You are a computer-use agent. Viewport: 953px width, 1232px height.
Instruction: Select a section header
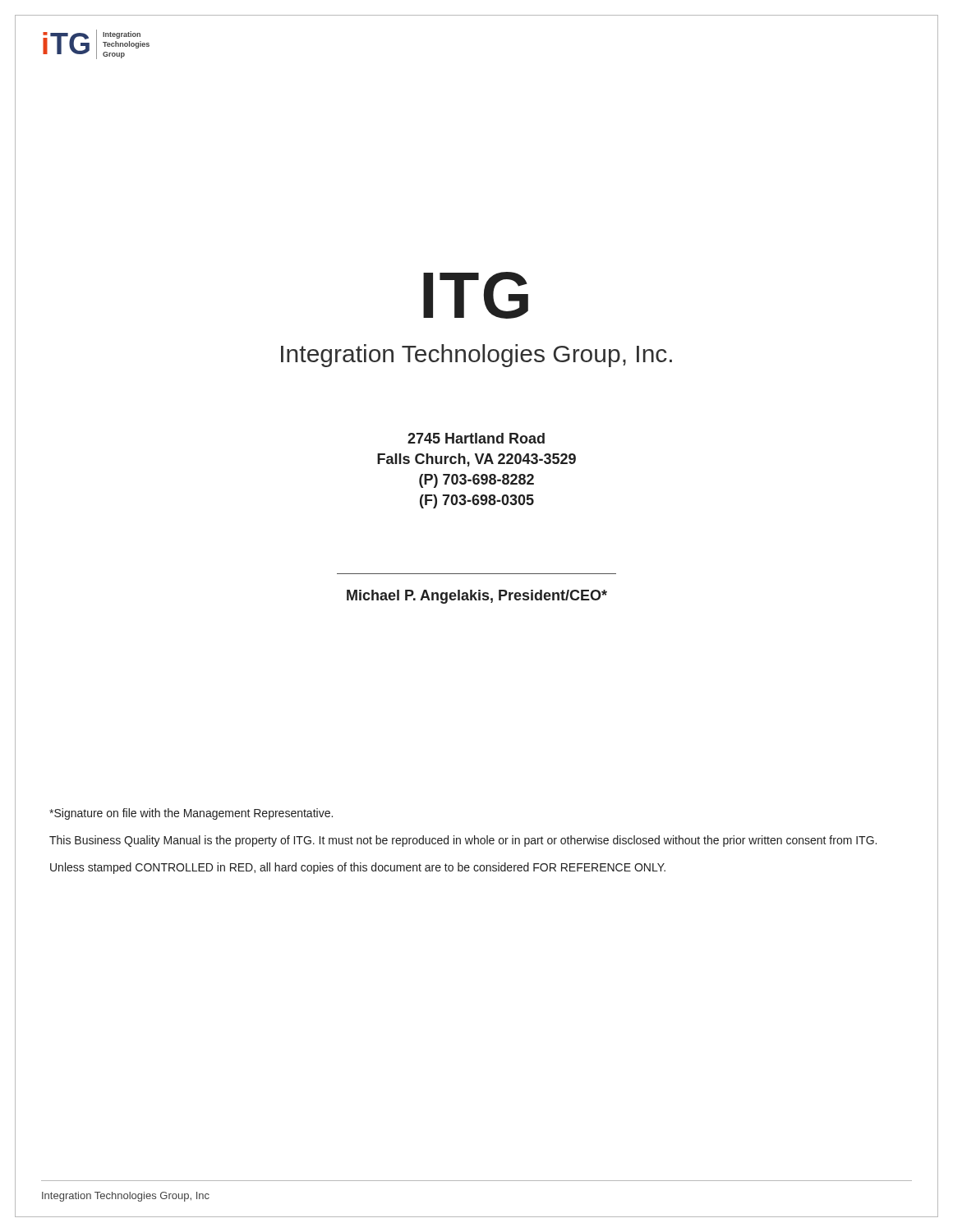[x=476, y=354]
